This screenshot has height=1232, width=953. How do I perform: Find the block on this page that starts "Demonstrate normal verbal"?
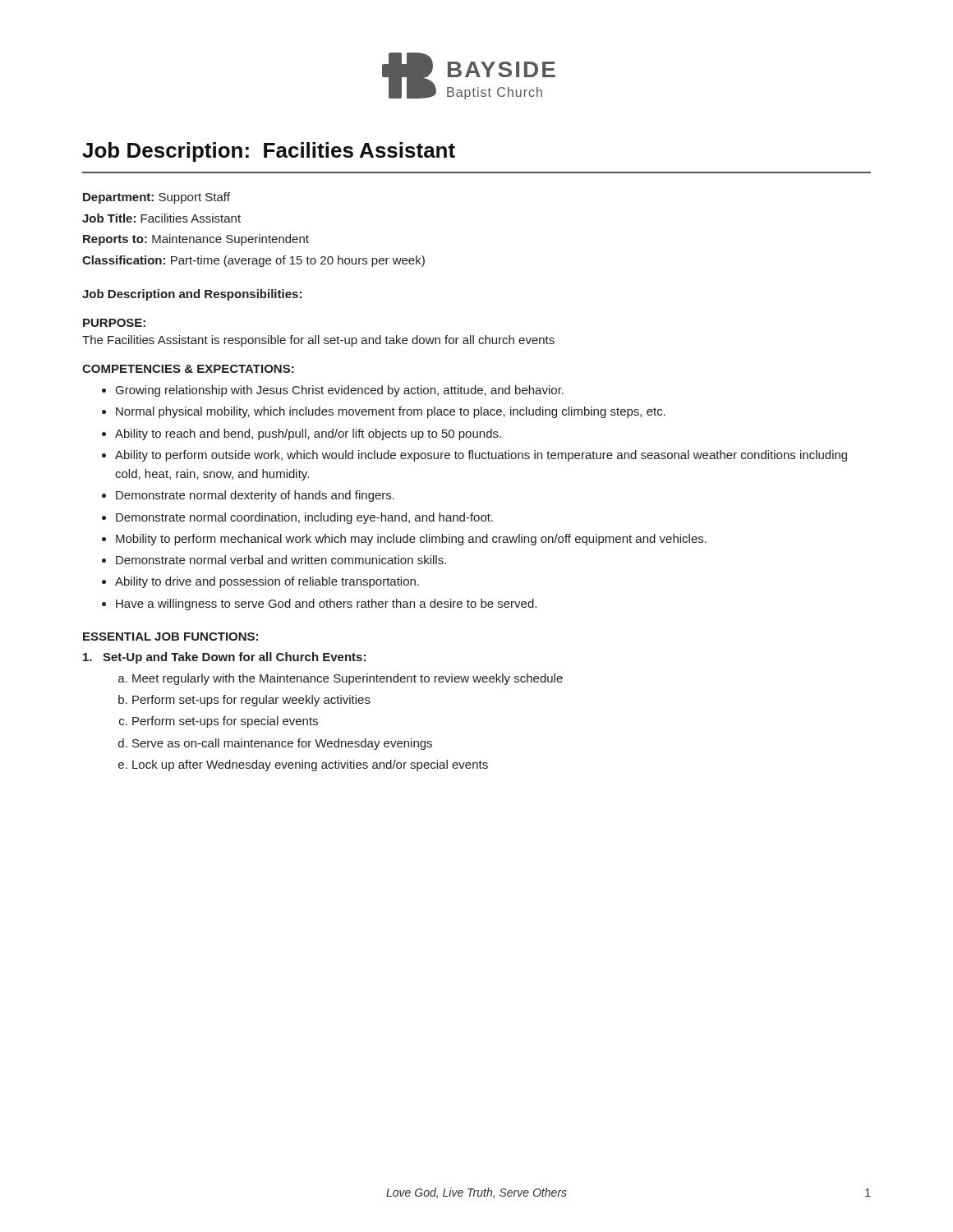coord(281,560)
